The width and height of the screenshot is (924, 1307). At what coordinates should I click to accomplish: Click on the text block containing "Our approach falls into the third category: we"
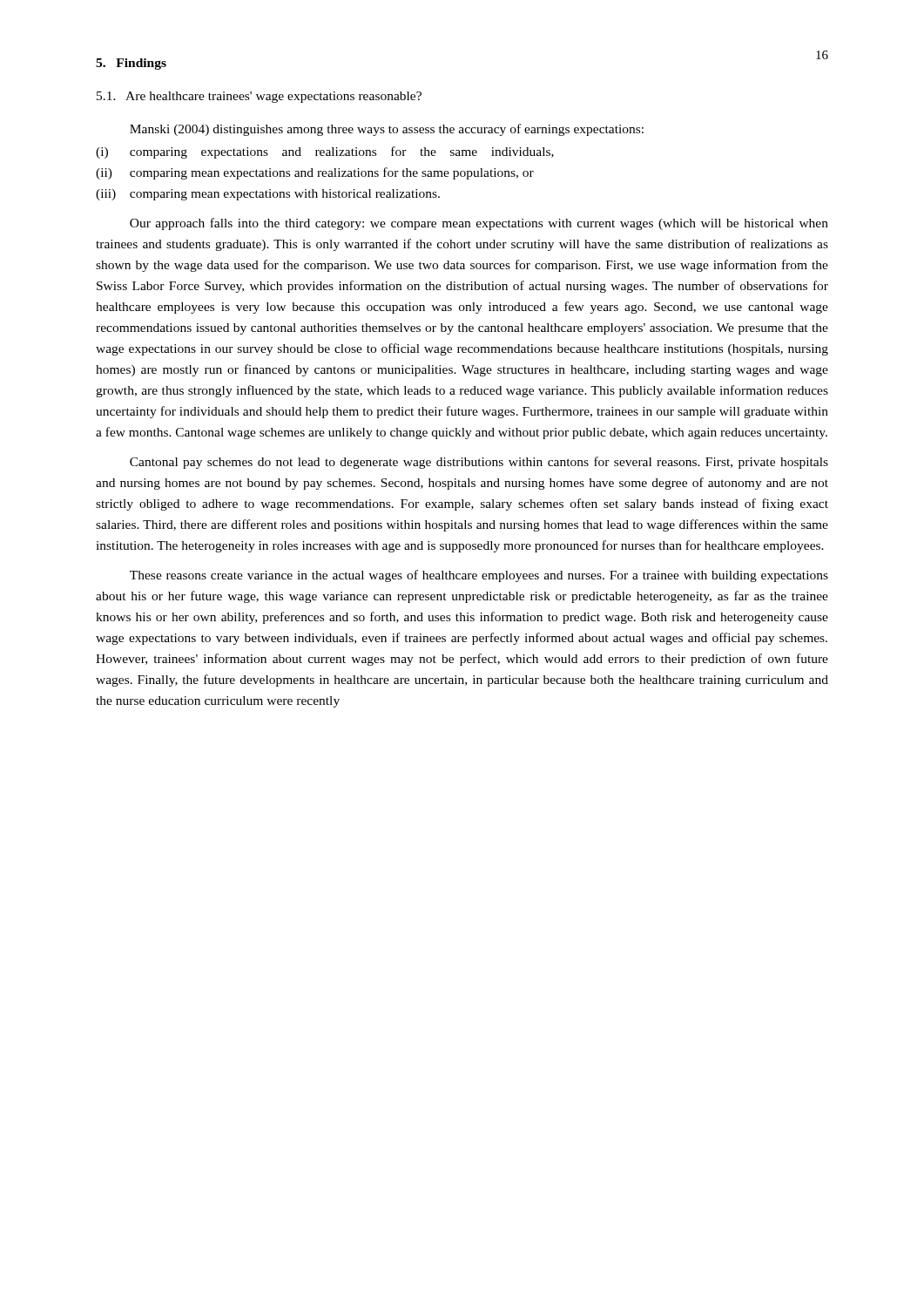coord(462,327)
